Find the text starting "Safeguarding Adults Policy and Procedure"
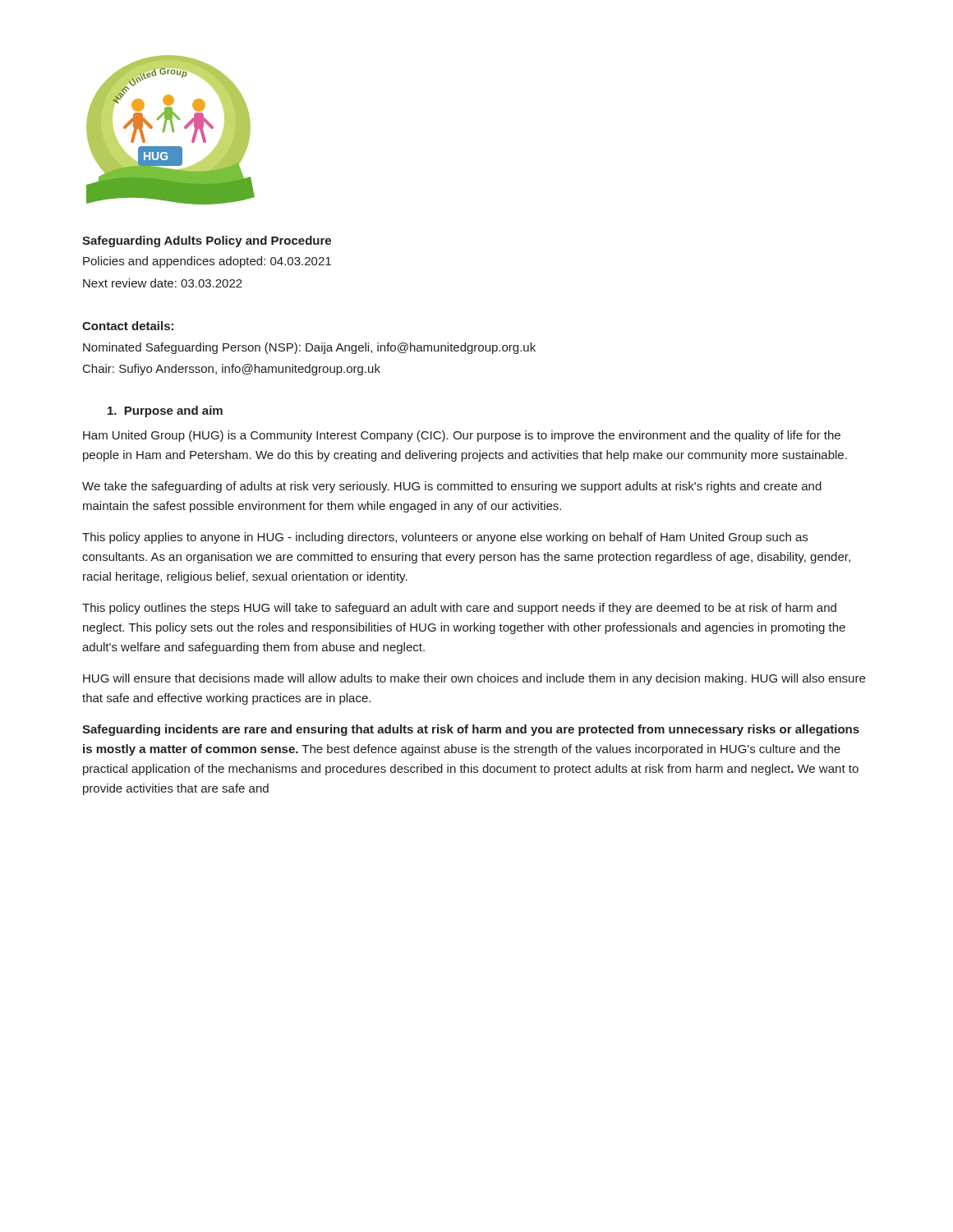Viewport: 953px width, 1232px height. [207, 240]
